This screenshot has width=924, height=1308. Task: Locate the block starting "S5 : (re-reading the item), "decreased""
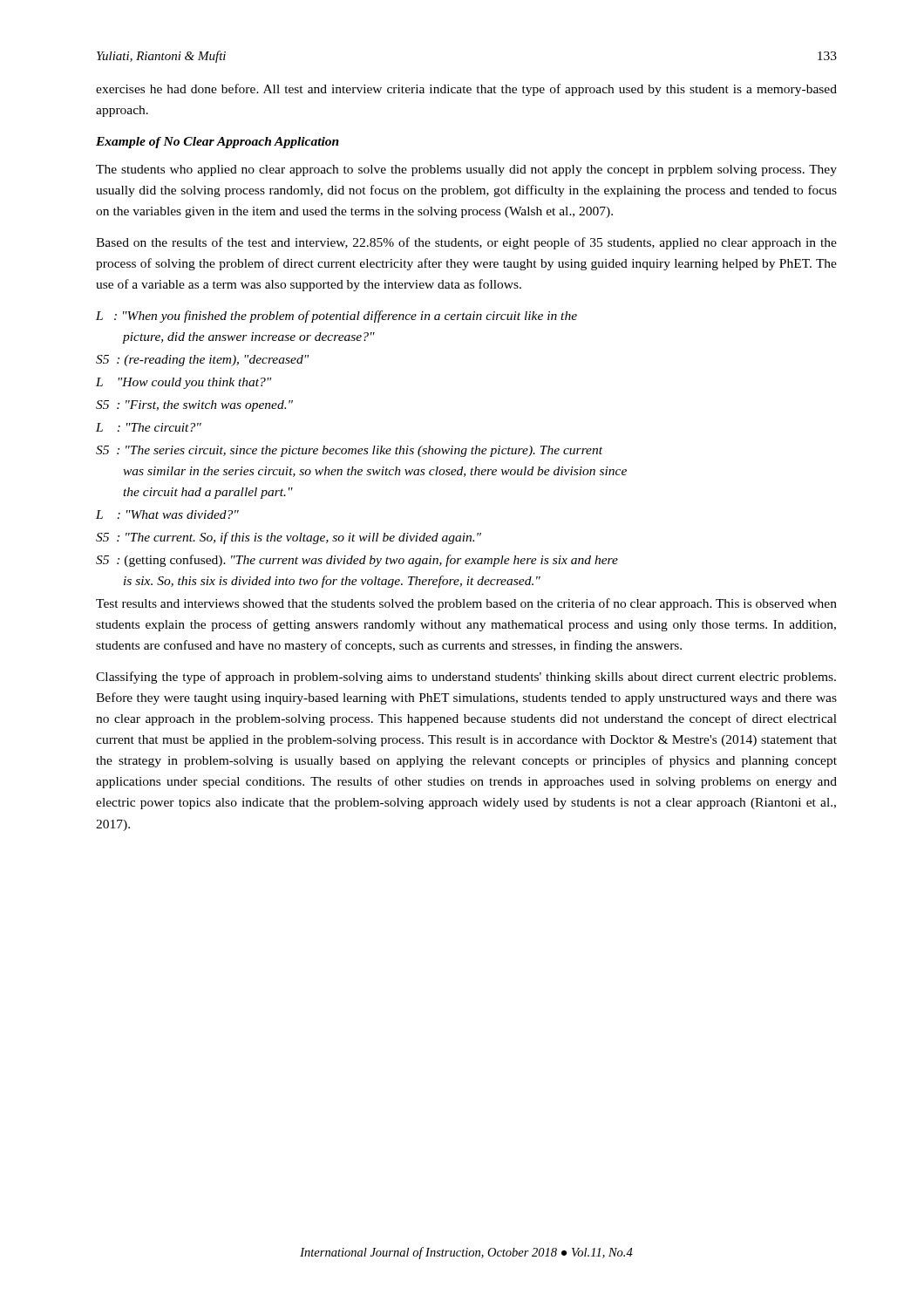tap(202, 361)
